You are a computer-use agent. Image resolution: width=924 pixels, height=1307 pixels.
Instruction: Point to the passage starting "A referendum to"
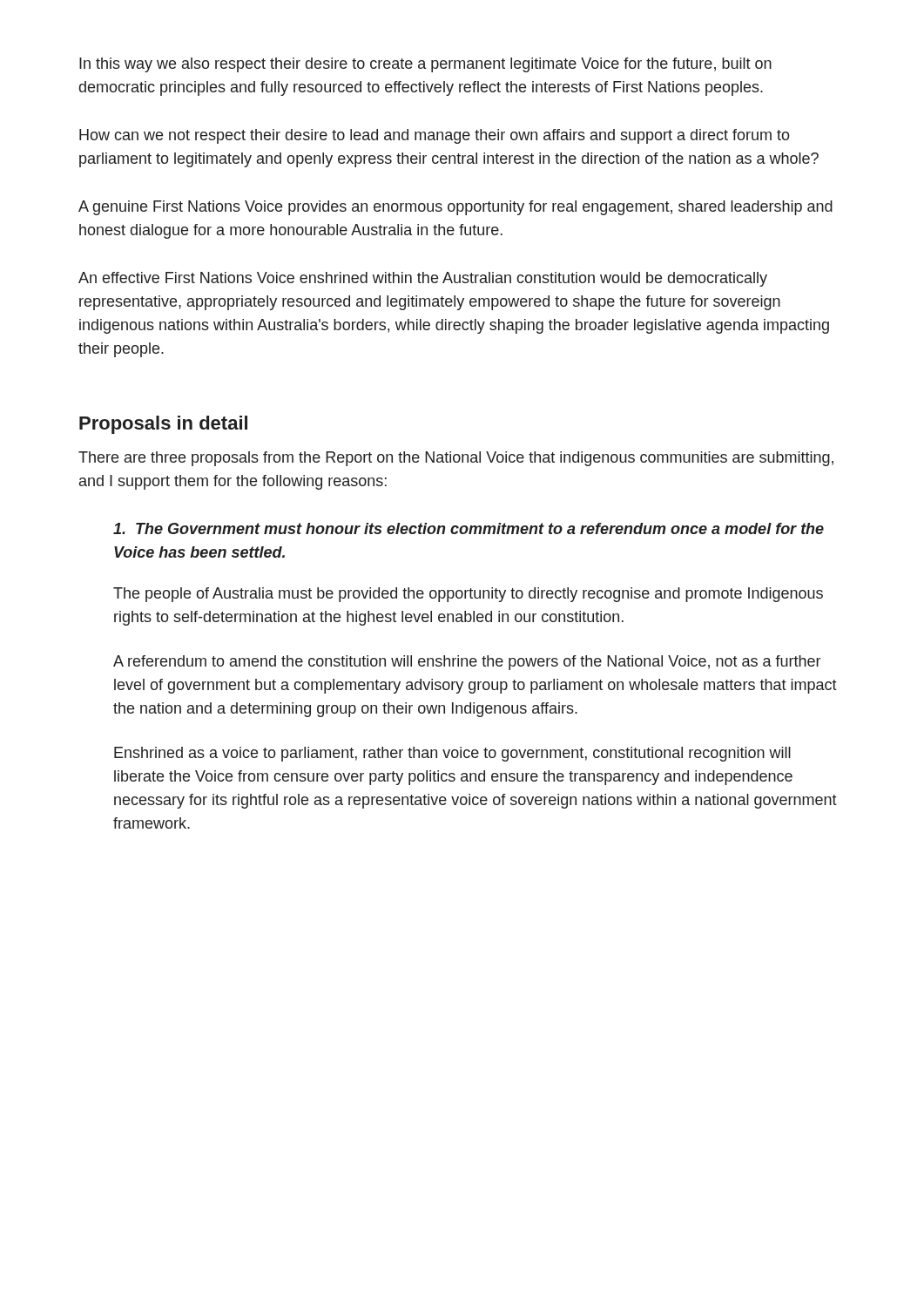click(x=475, y=685)
